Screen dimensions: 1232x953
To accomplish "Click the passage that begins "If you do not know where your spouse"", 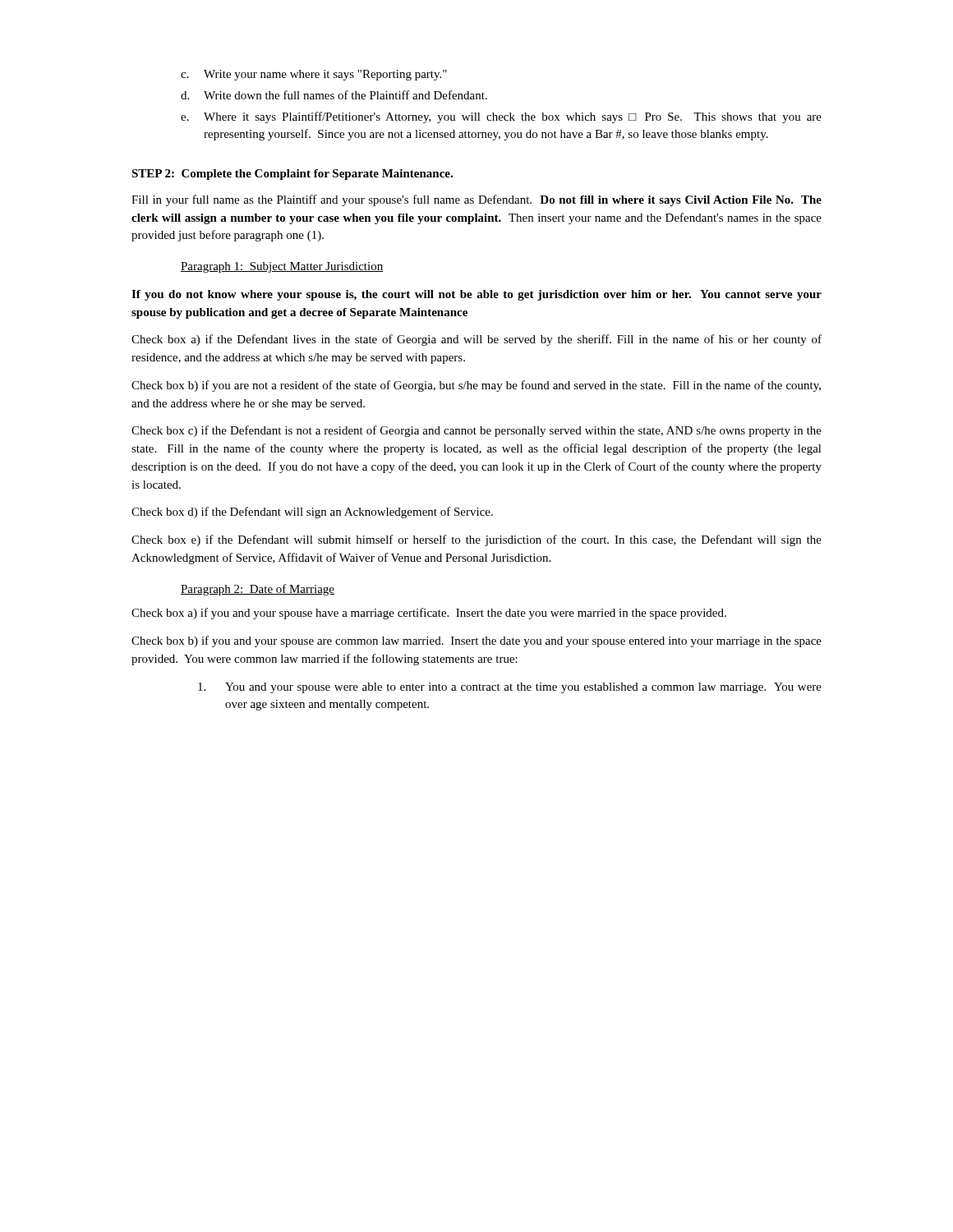I will pyautogui.click(x=476, y=303).
